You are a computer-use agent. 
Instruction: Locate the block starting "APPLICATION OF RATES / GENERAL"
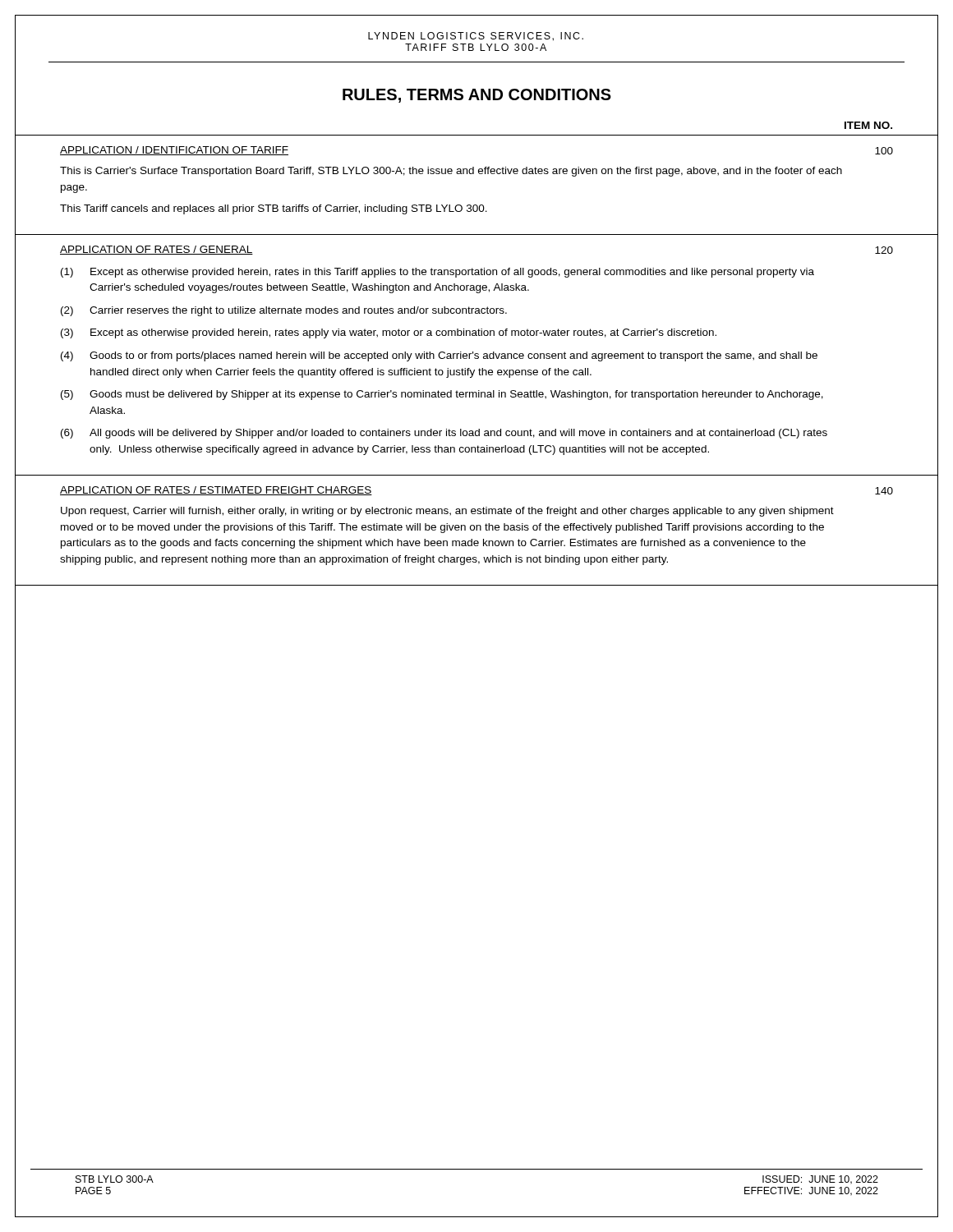pyautogui.click(x=156, y=249)
